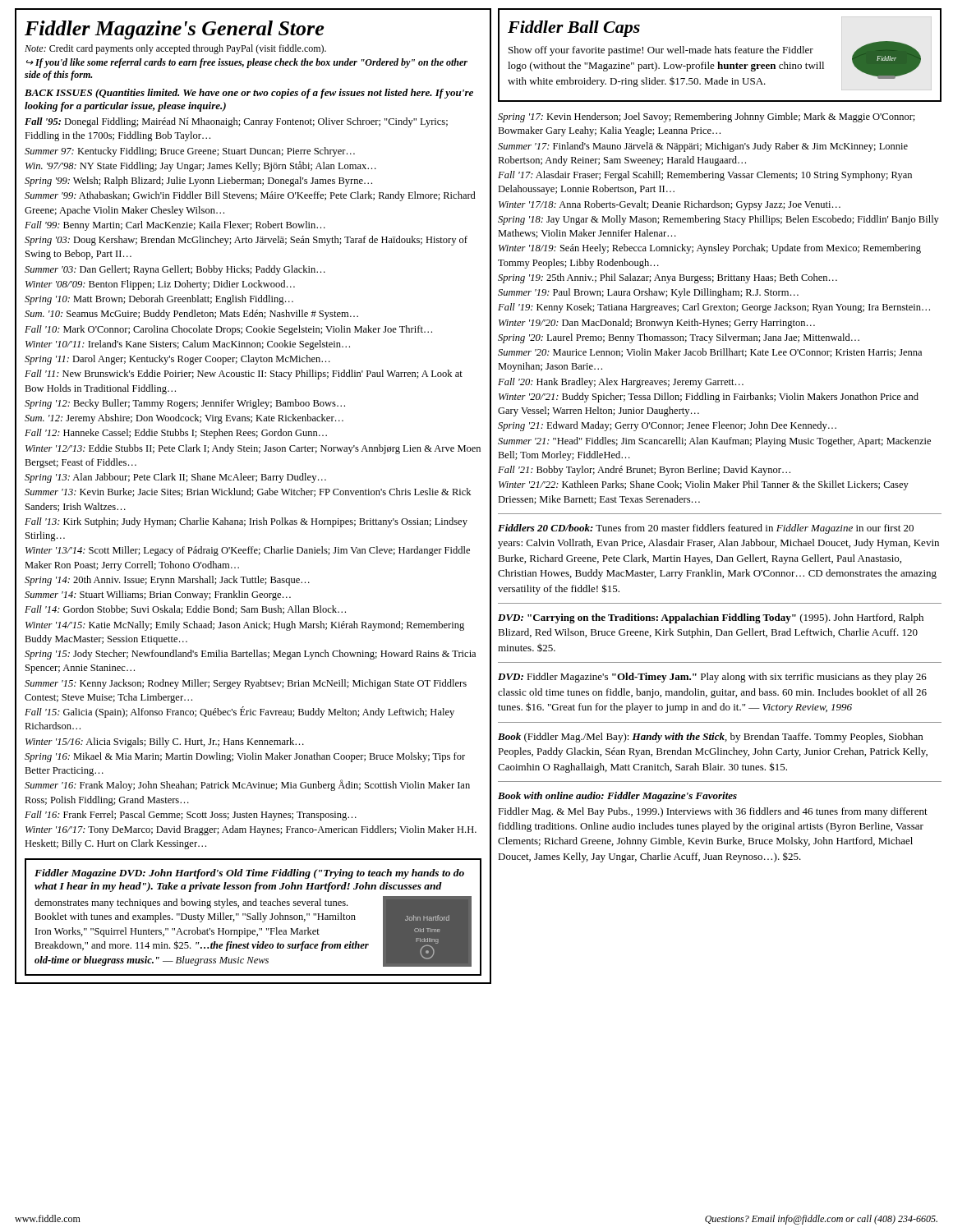The width and height of the screenshot is (953, 1232).
Task: Find the region starting "Fiddler Magazine's General Store"
Action: tap(174, 28)
